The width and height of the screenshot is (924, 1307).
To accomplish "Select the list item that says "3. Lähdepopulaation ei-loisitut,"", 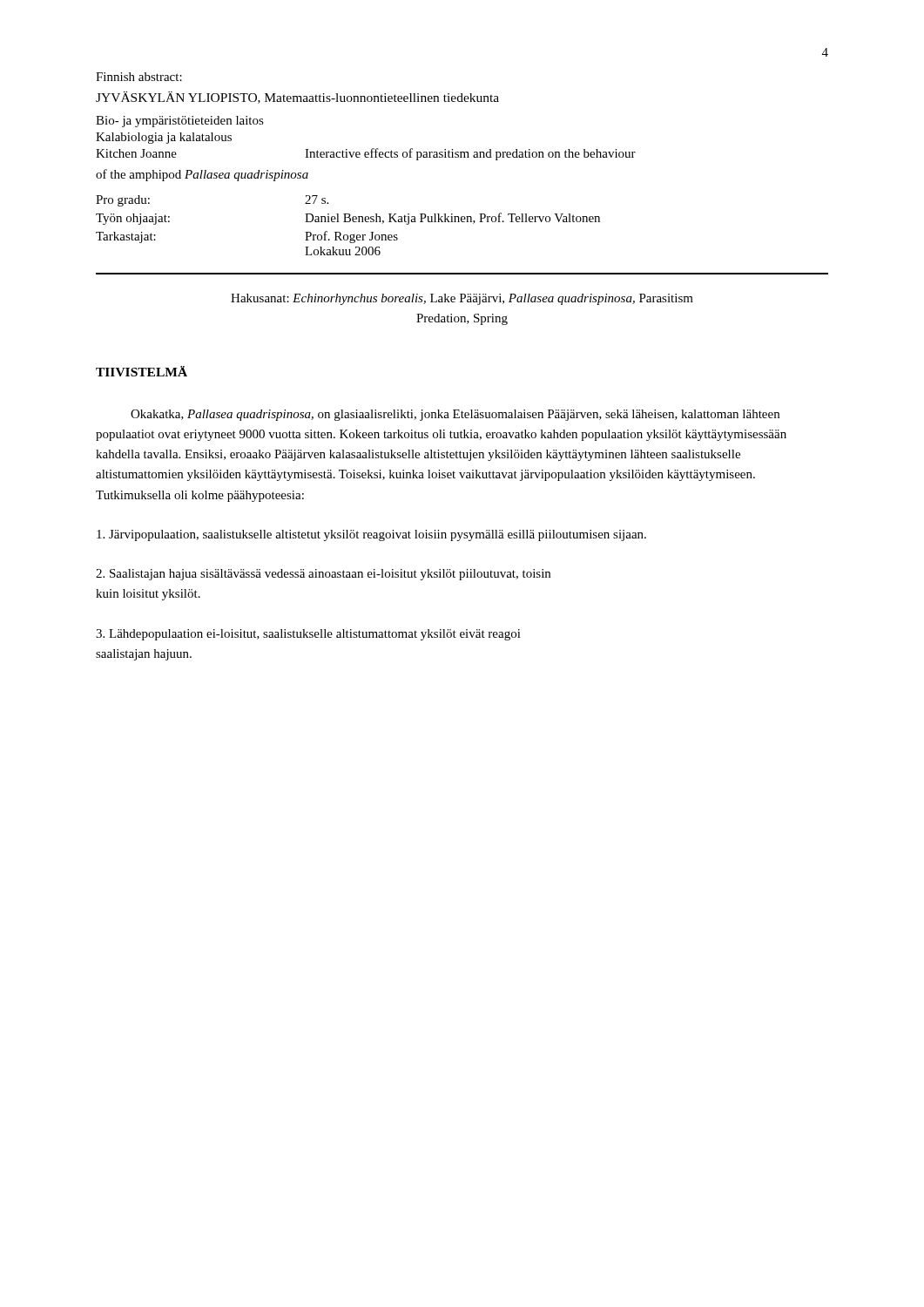I will click(x=308, y=643).
